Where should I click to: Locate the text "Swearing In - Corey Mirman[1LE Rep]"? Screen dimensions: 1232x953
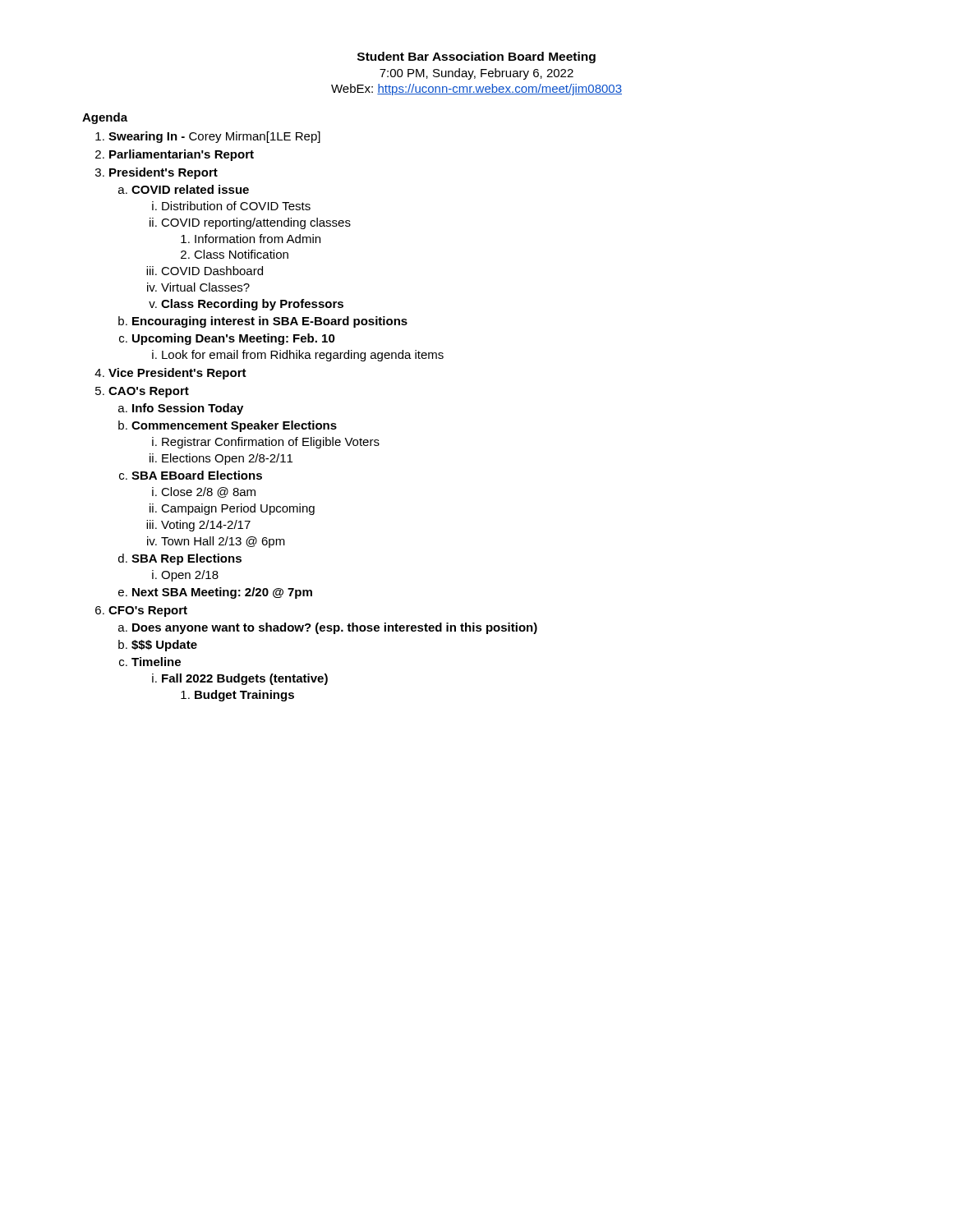[215, 136]
